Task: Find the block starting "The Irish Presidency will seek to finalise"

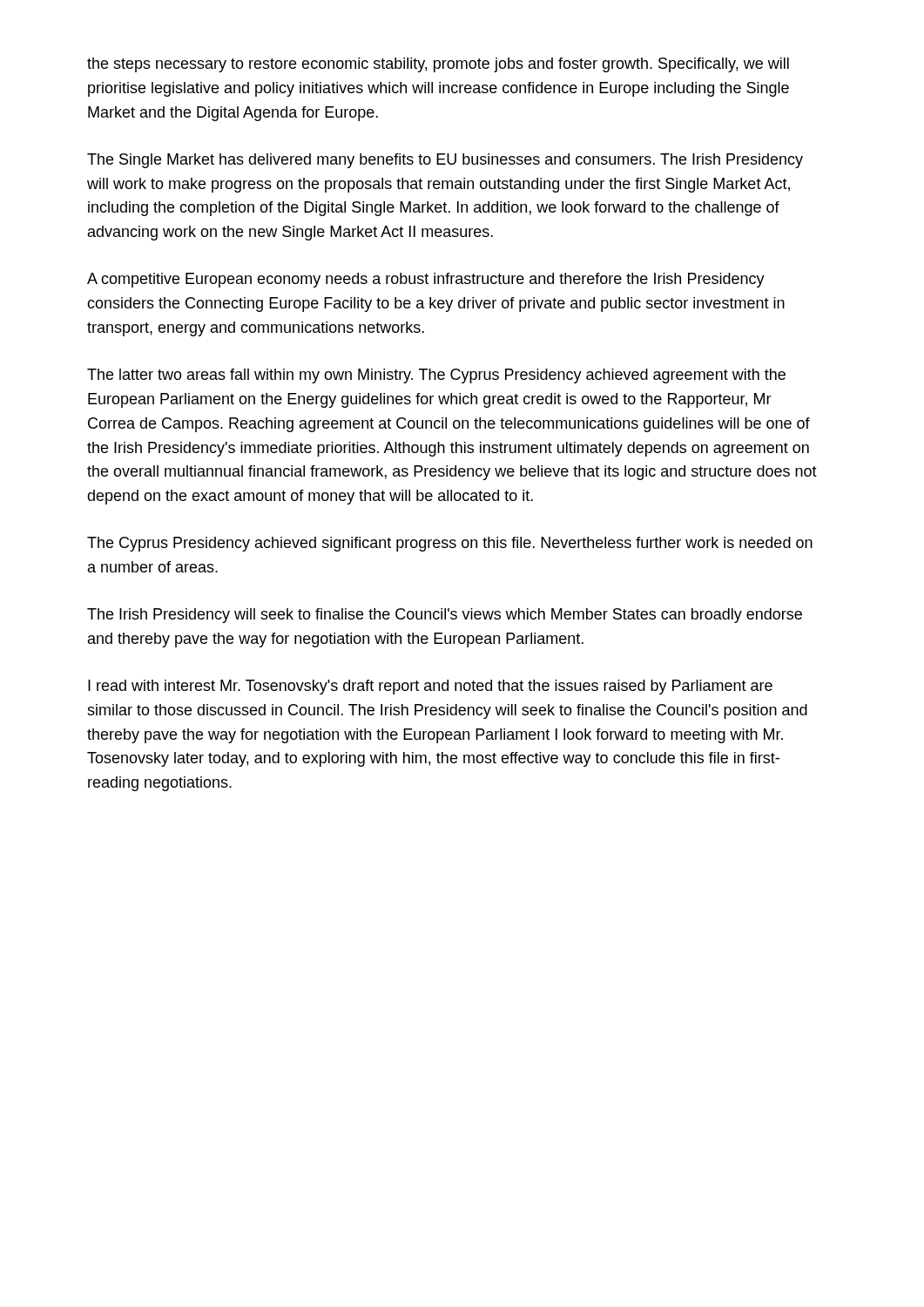Action: coord(445,627)
